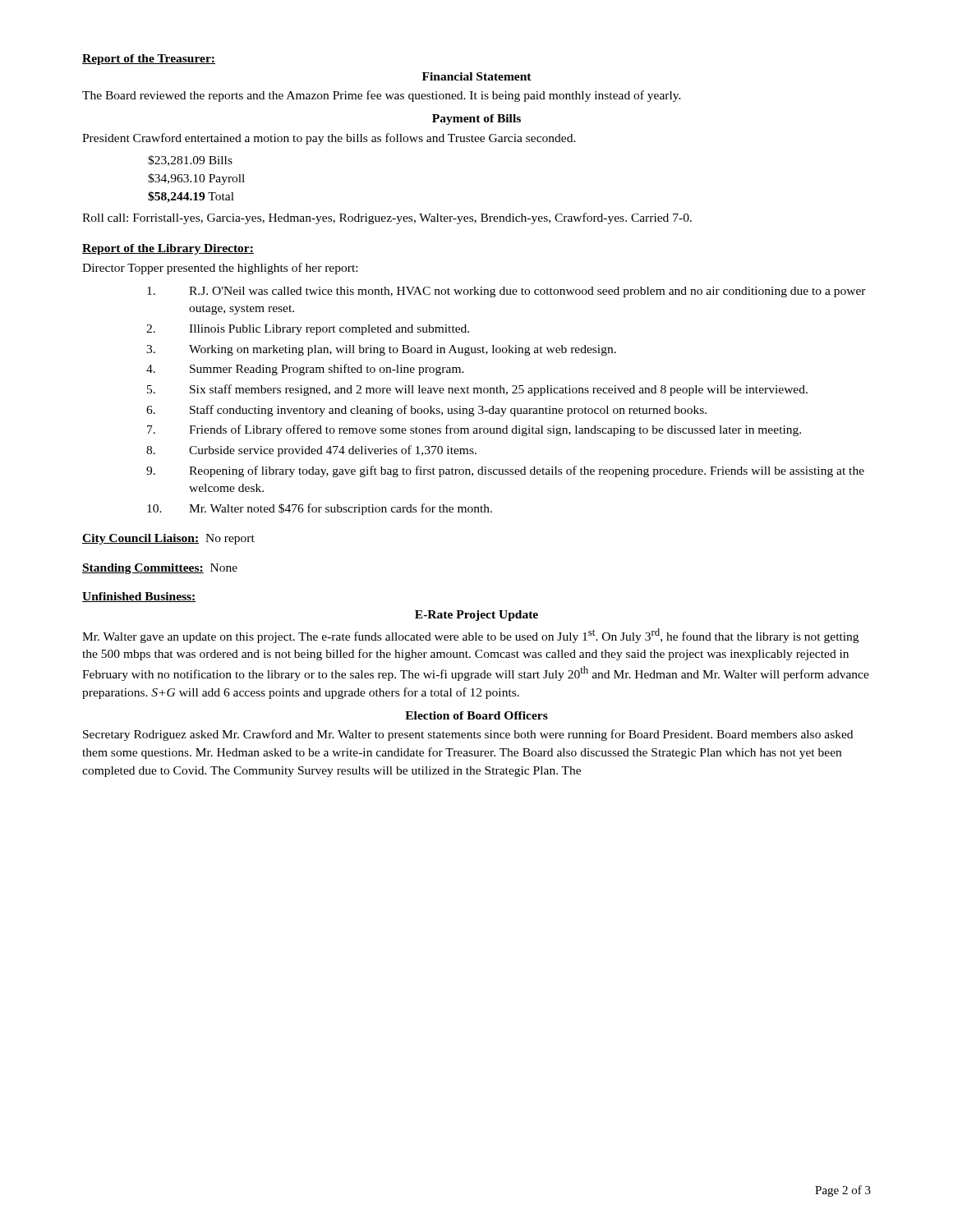Point to the block beginning "President Crawford entertained"
The width and height of the screenshot is (953, 1232).
(x=329, y=137)
